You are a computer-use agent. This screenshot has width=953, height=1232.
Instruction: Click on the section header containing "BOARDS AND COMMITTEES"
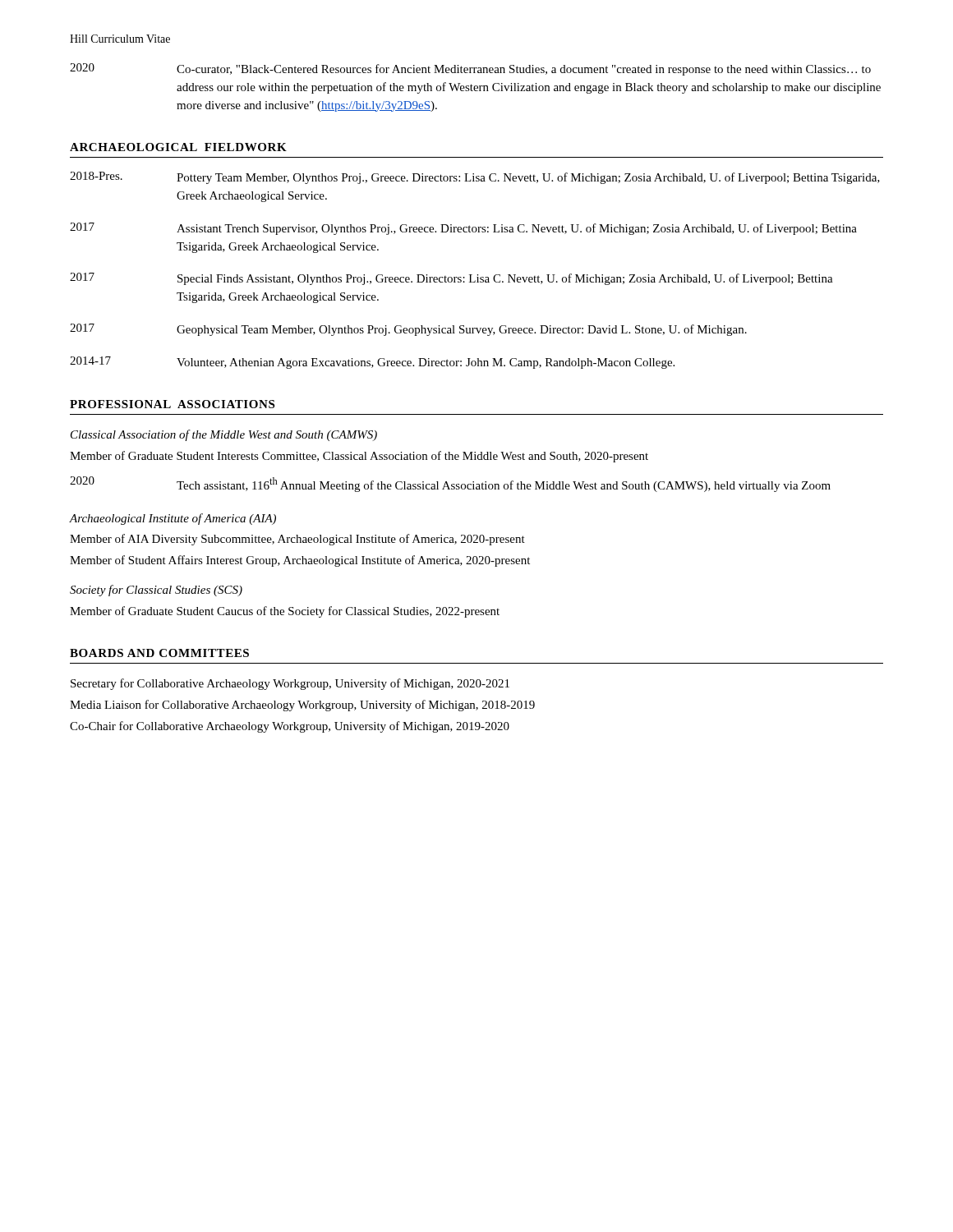[160, 653]
